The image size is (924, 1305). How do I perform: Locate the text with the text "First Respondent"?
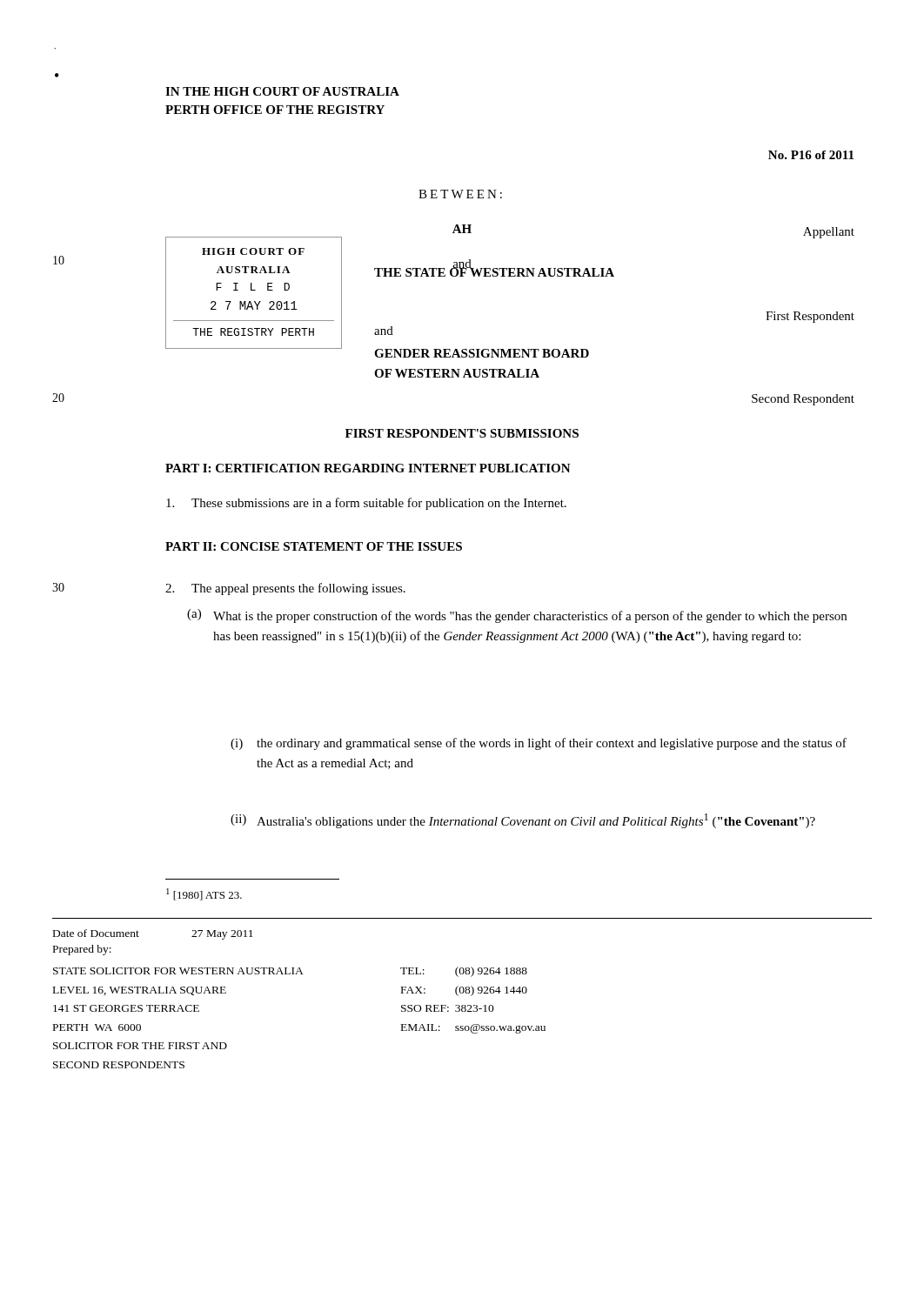point(810,316)
